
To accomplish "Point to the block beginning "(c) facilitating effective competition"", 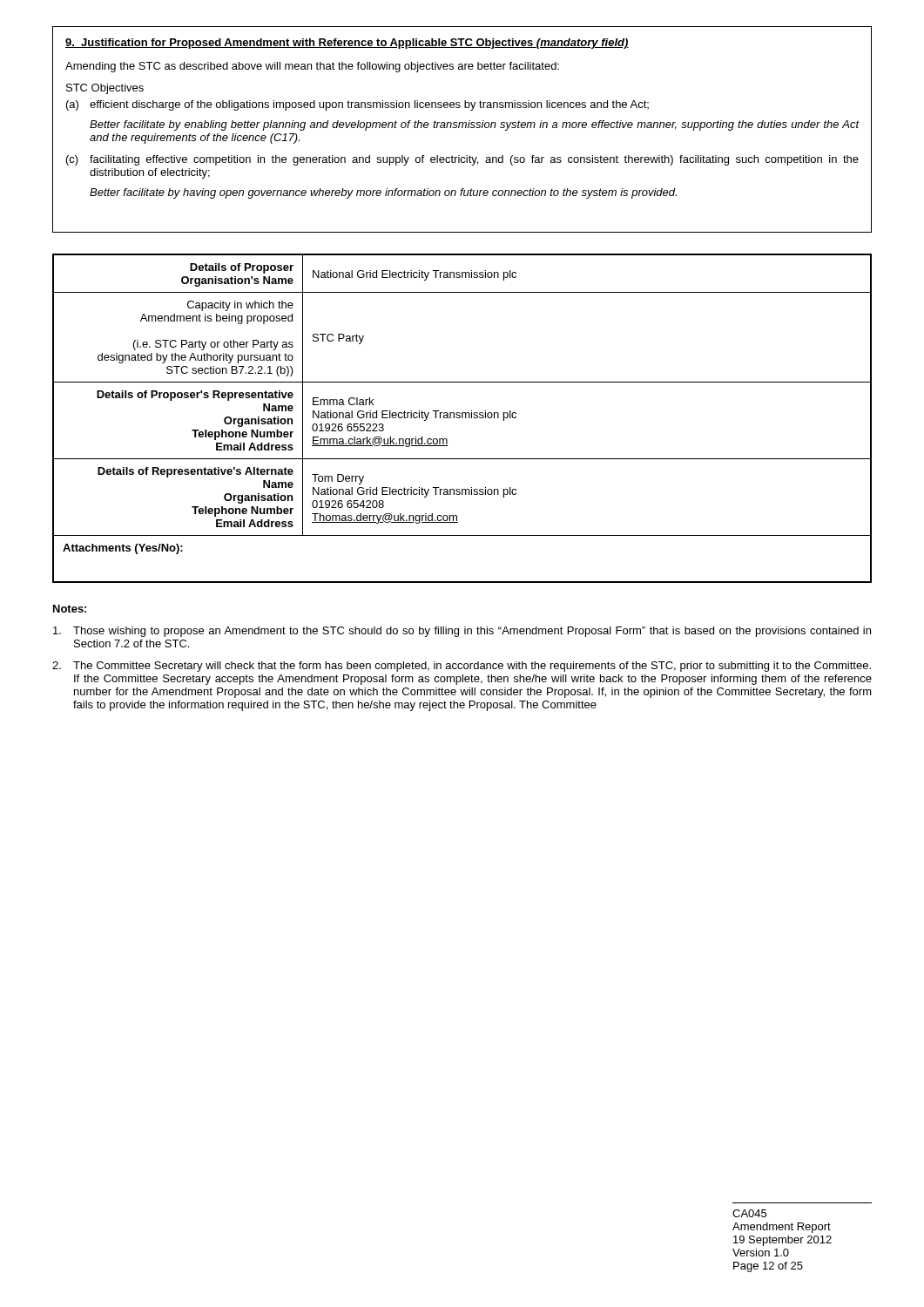I will click(x=462, y=166).
